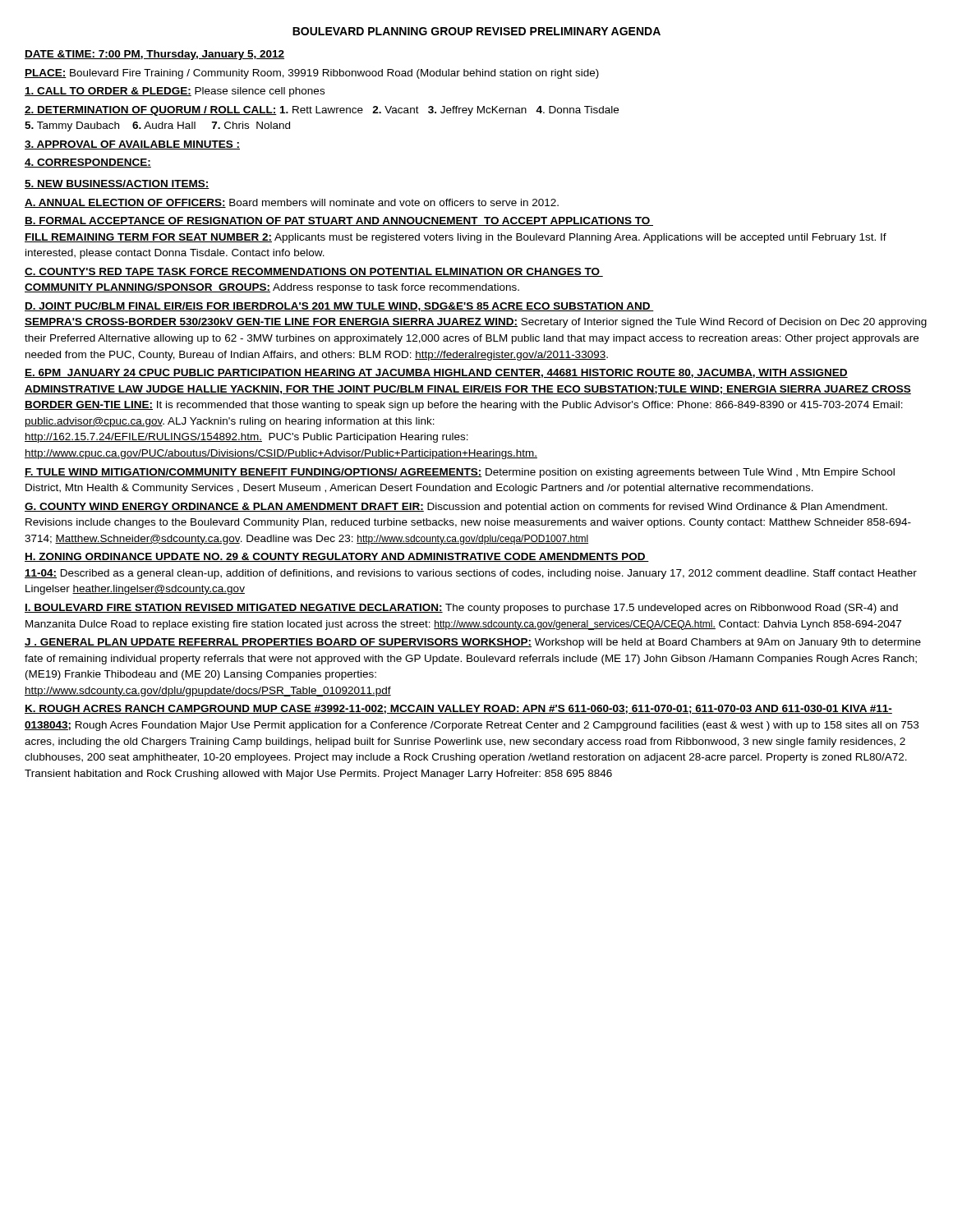Select the text block with the text "DETERMINATION OF QUORUM / ROLL CALL: 1. Rett"
The height and width of the screenshot is (1232, 953).
322,117
